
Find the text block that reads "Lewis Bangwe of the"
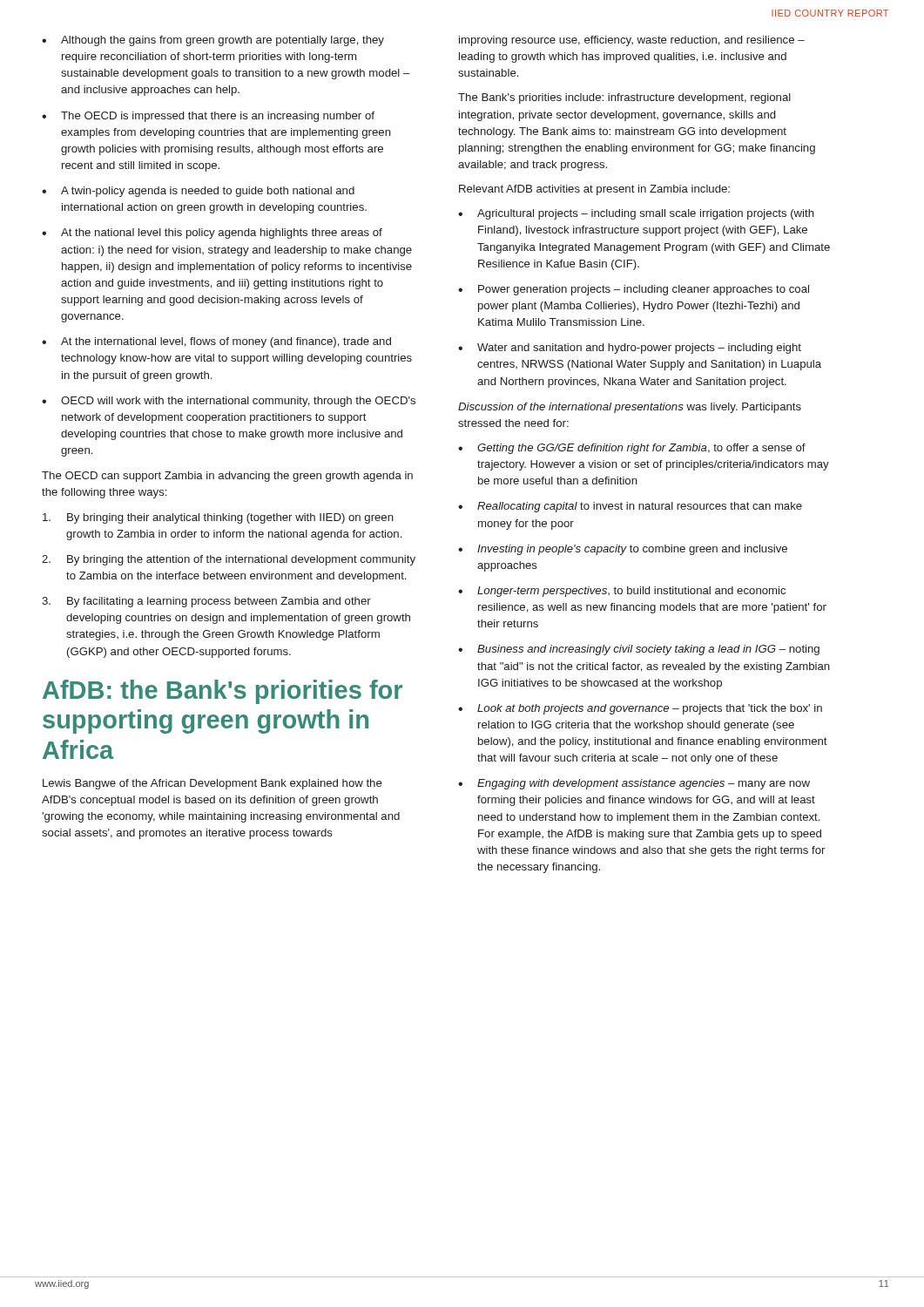[x=221, y=808]
